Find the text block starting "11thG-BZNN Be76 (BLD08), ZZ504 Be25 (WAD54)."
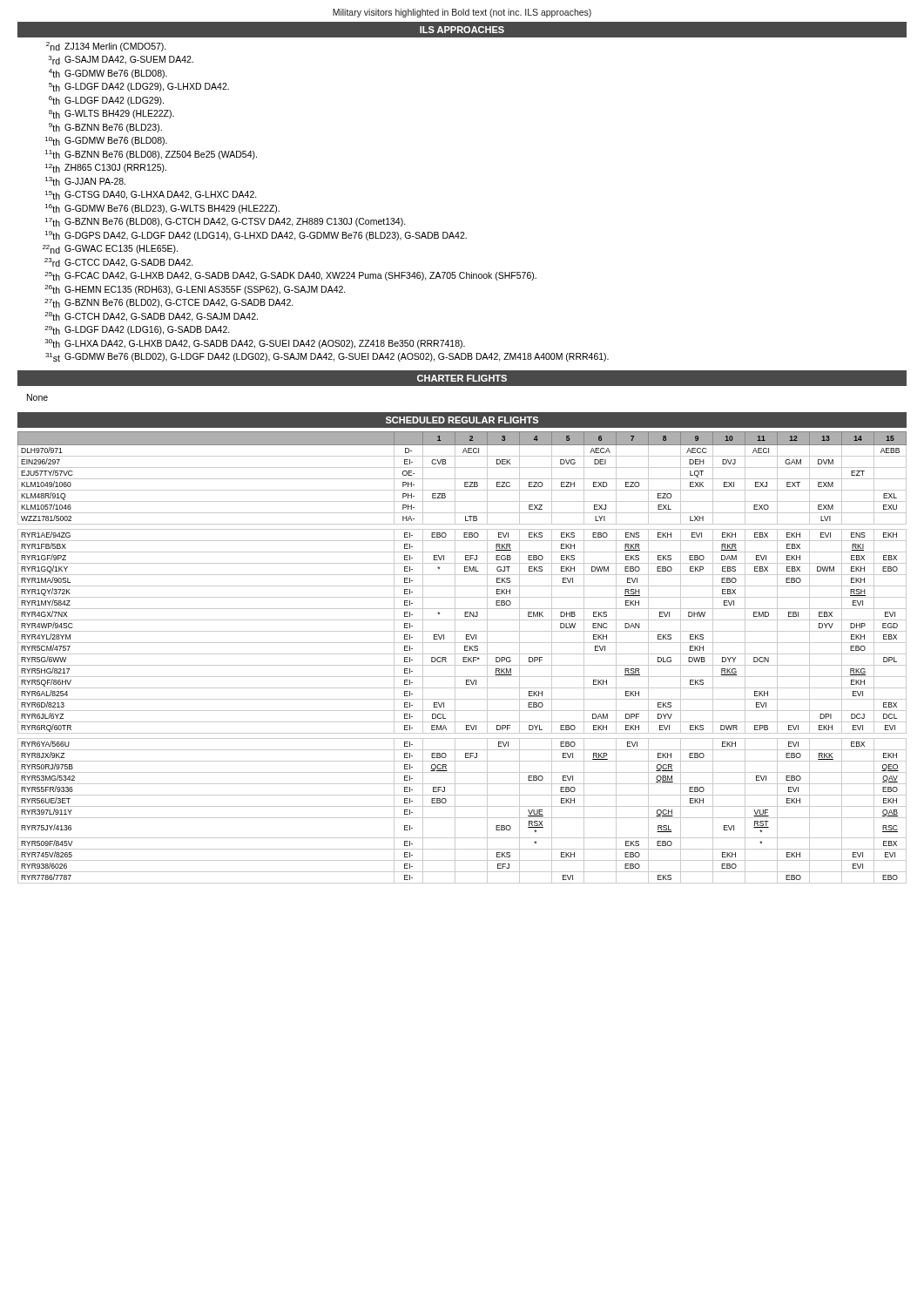Image resolution: width=924 pixels, height=1307 pixels. pos(151,155)
